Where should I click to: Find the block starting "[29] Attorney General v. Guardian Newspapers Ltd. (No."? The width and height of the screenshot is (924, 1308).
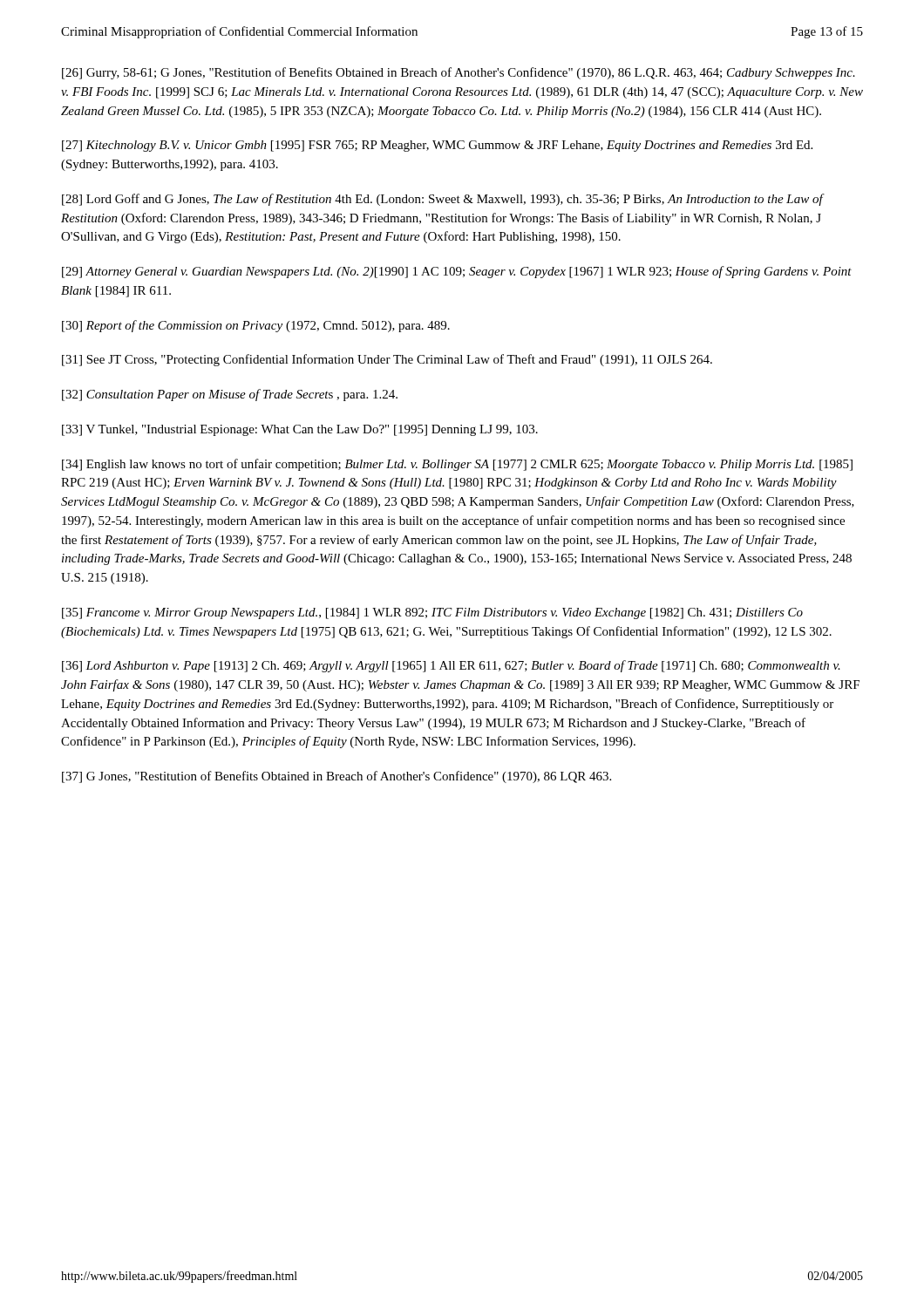coord(456,281)
